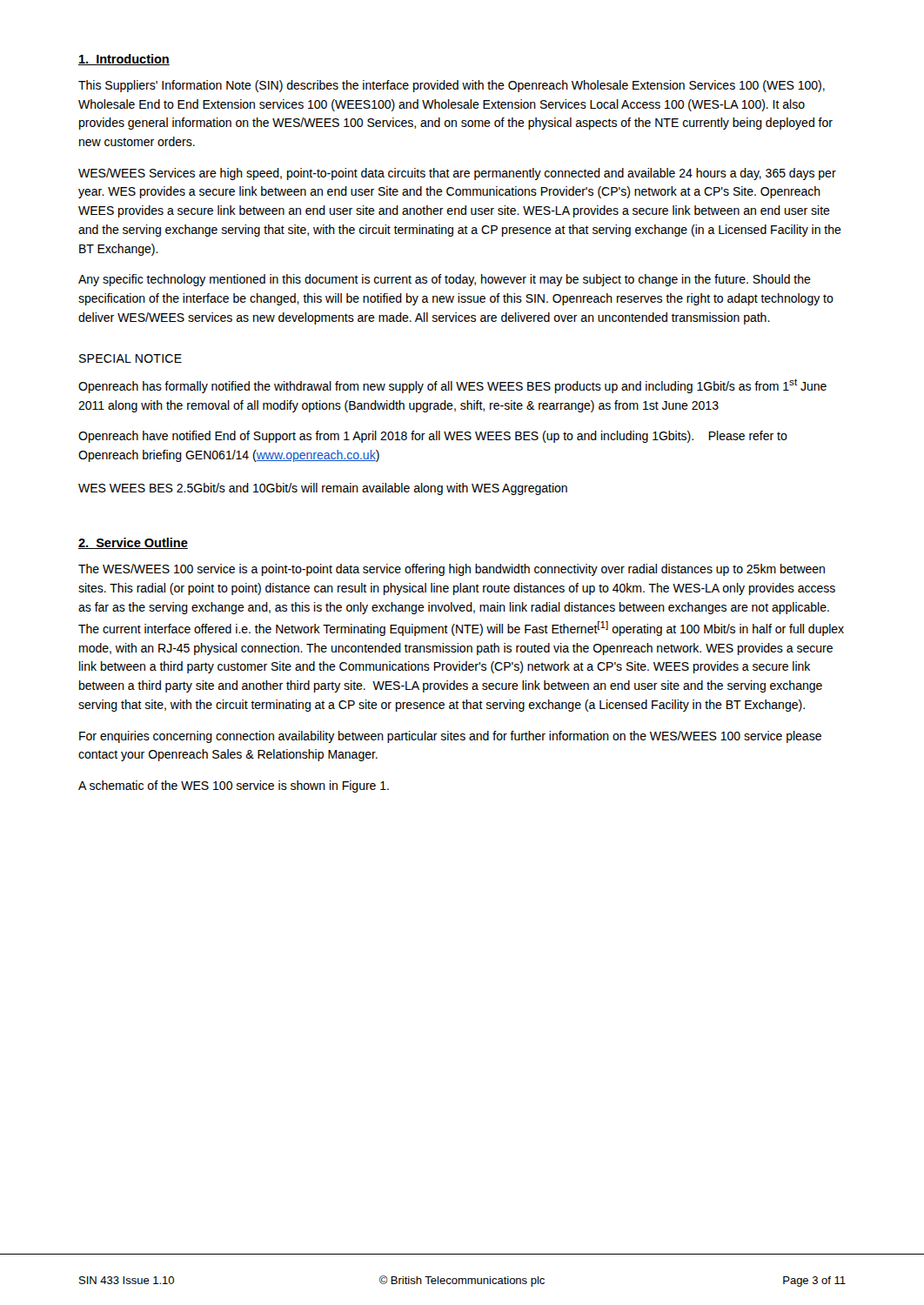
Task: Where does it say "2. Service Outline"?
Action: coord(133,543)
